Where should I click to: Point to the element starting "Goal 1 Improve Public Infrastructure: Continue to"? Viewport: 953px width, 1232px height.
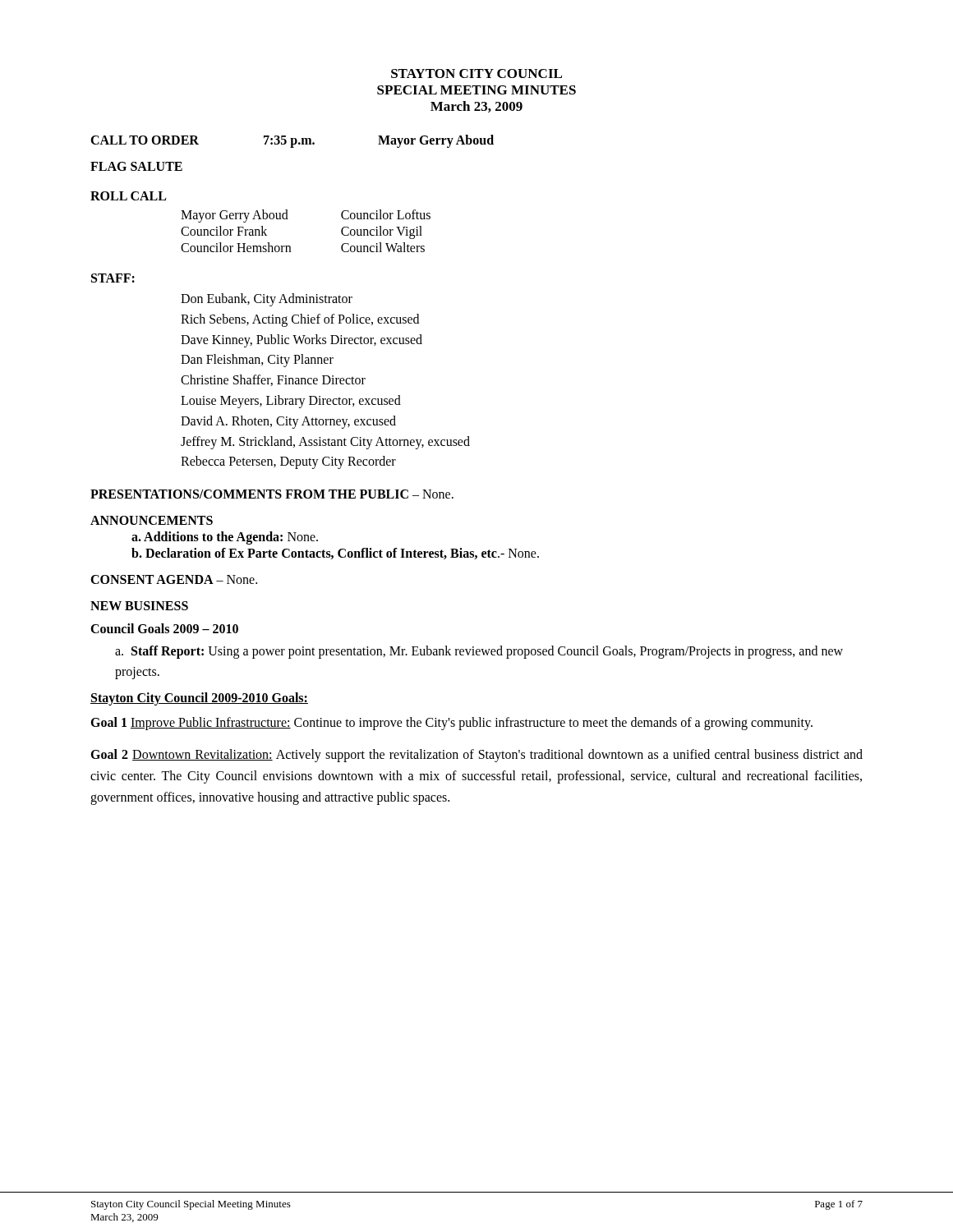click(452, 722)
